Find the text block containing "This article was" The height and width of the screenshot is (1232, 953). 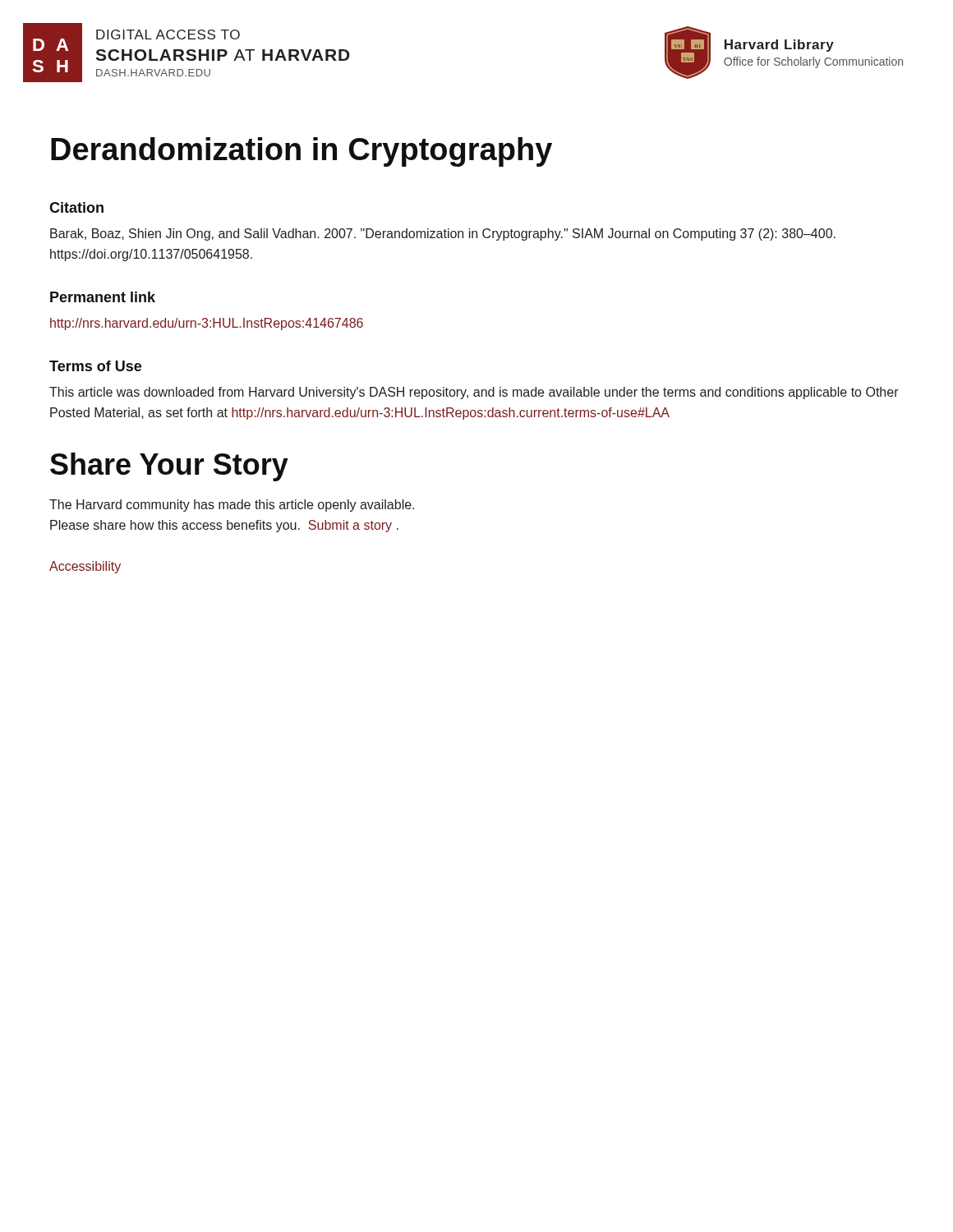[x=476, y=403]
